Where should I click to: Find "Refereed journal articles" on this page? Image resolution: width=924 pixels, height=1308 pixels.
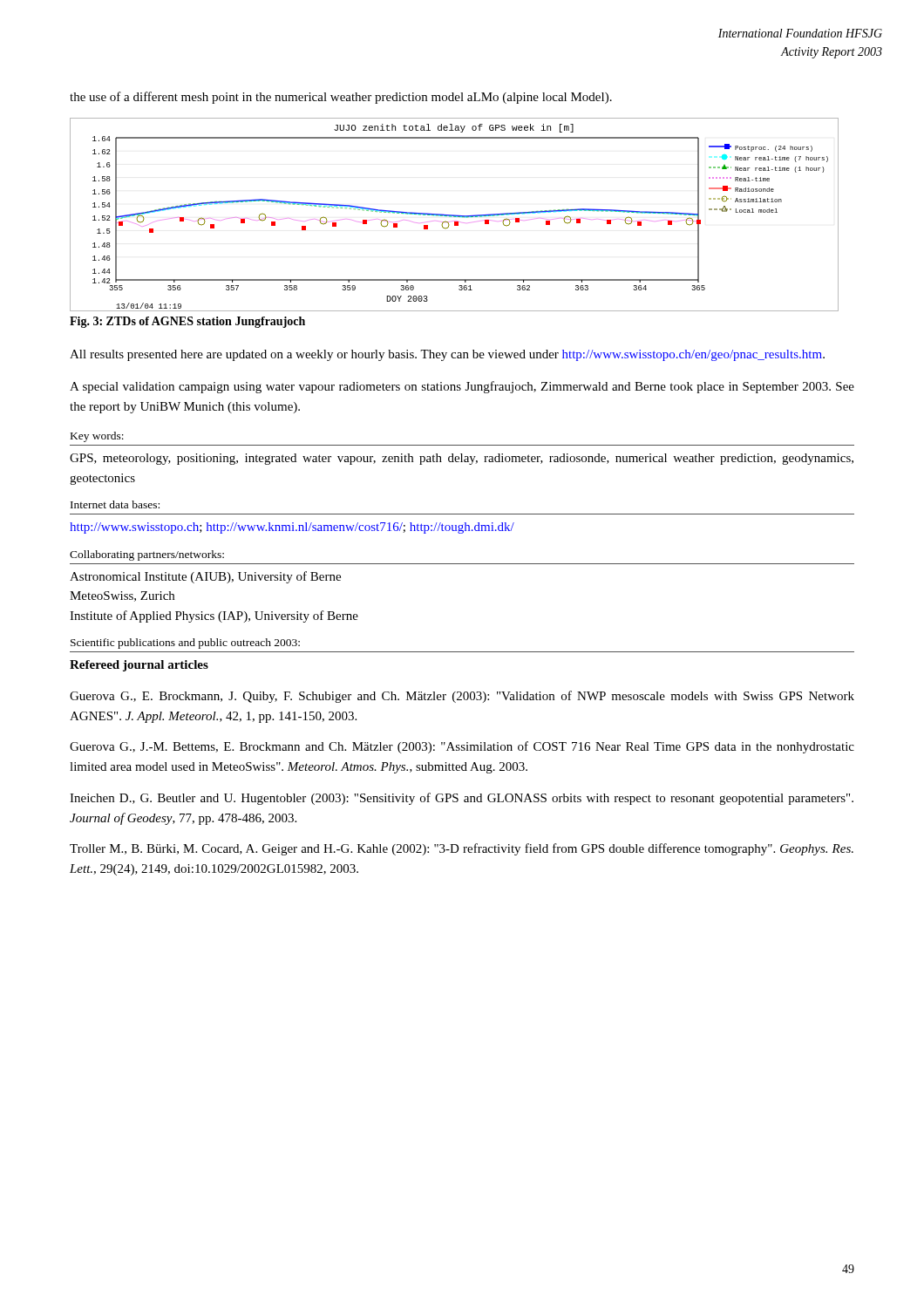[x=139, y=665]
